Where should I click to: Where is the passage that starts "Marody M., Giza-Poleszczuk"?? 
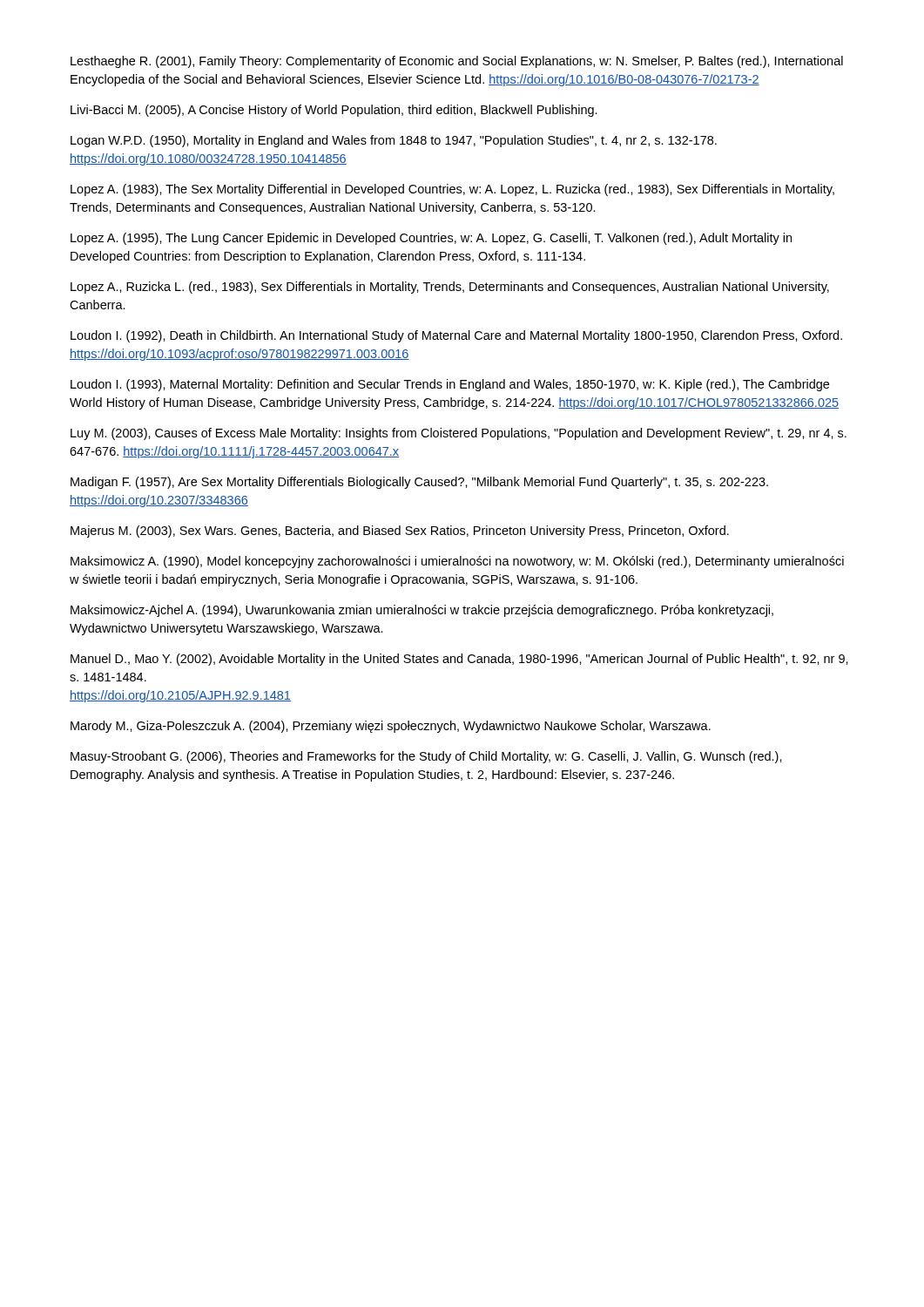tap(390, 726)
